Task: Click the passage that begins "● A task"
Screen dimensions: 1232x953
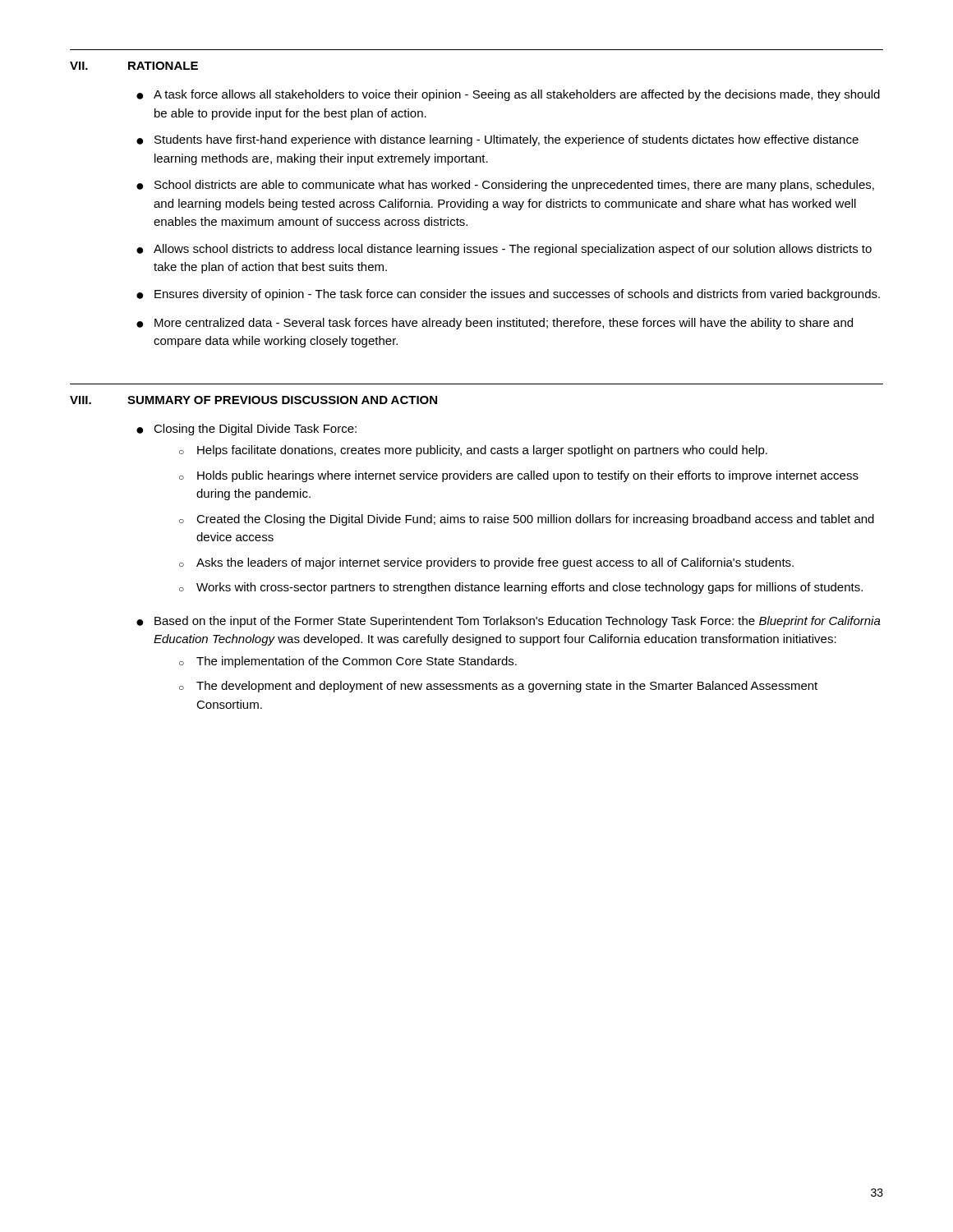Action: (x=509, y=104)
